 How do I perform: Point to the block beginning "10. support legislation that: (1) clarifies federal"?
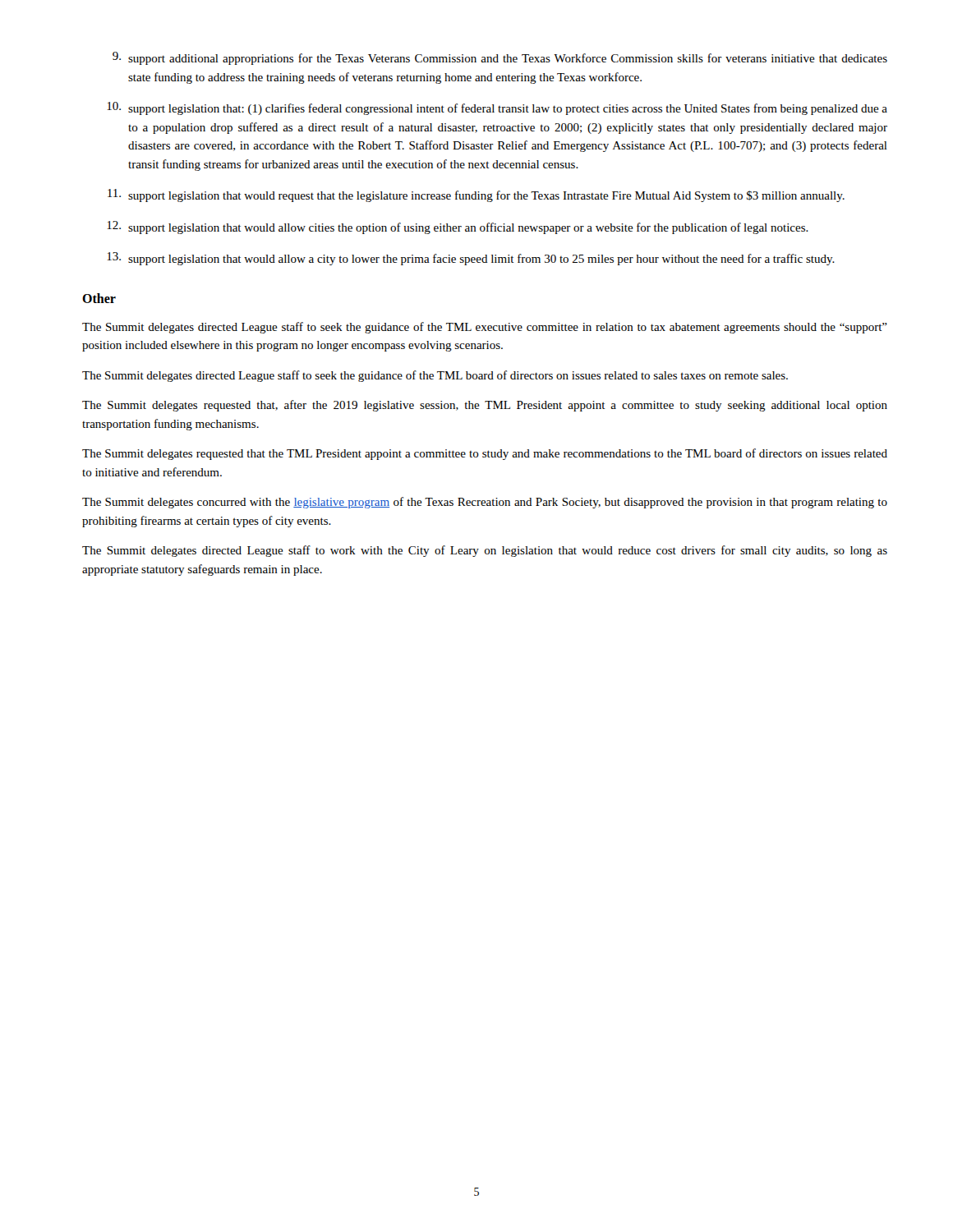[x=485, y=136]
